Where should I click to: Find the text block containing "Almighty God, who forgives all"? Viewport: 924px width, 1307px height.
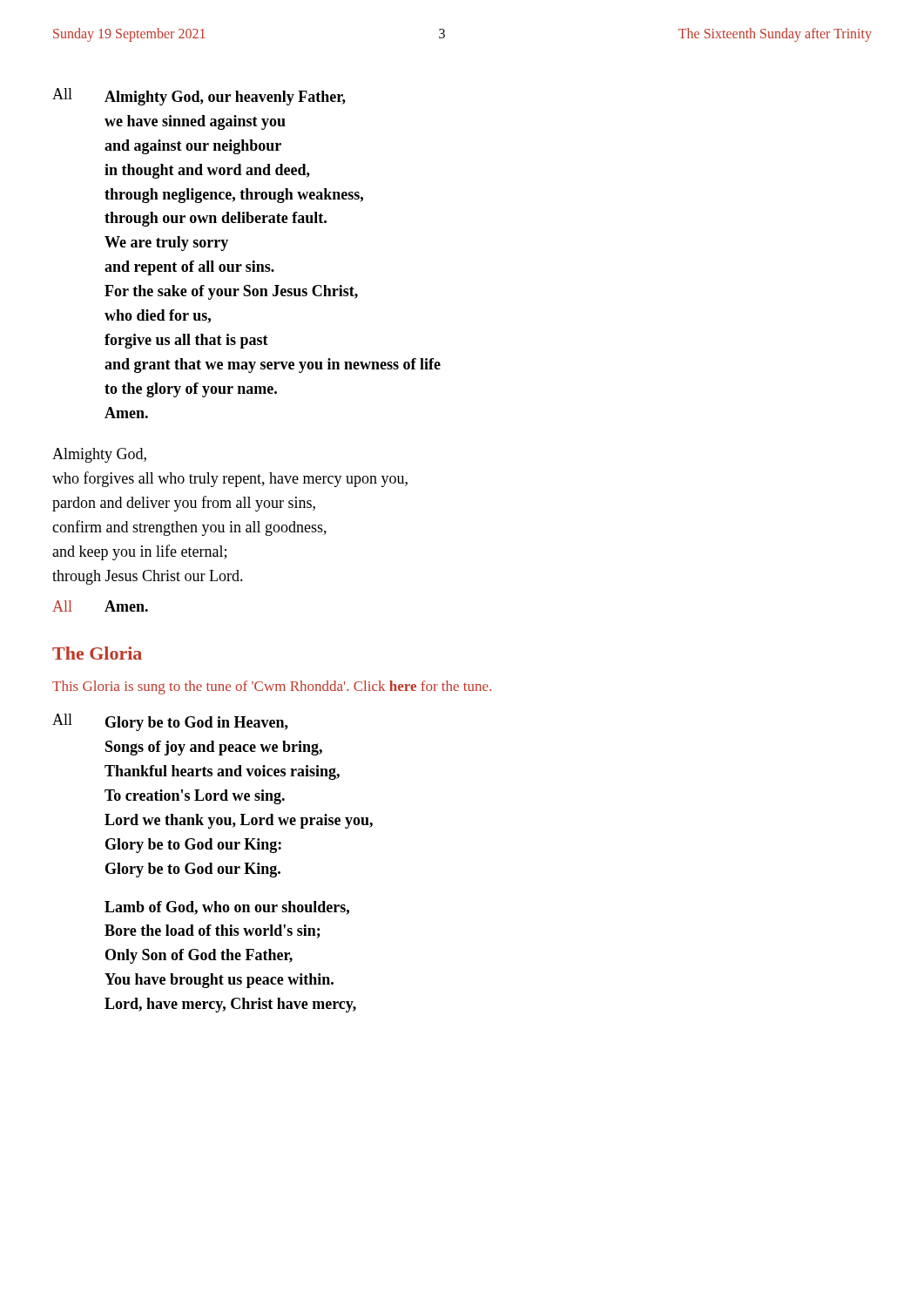(x=99, y=455)
